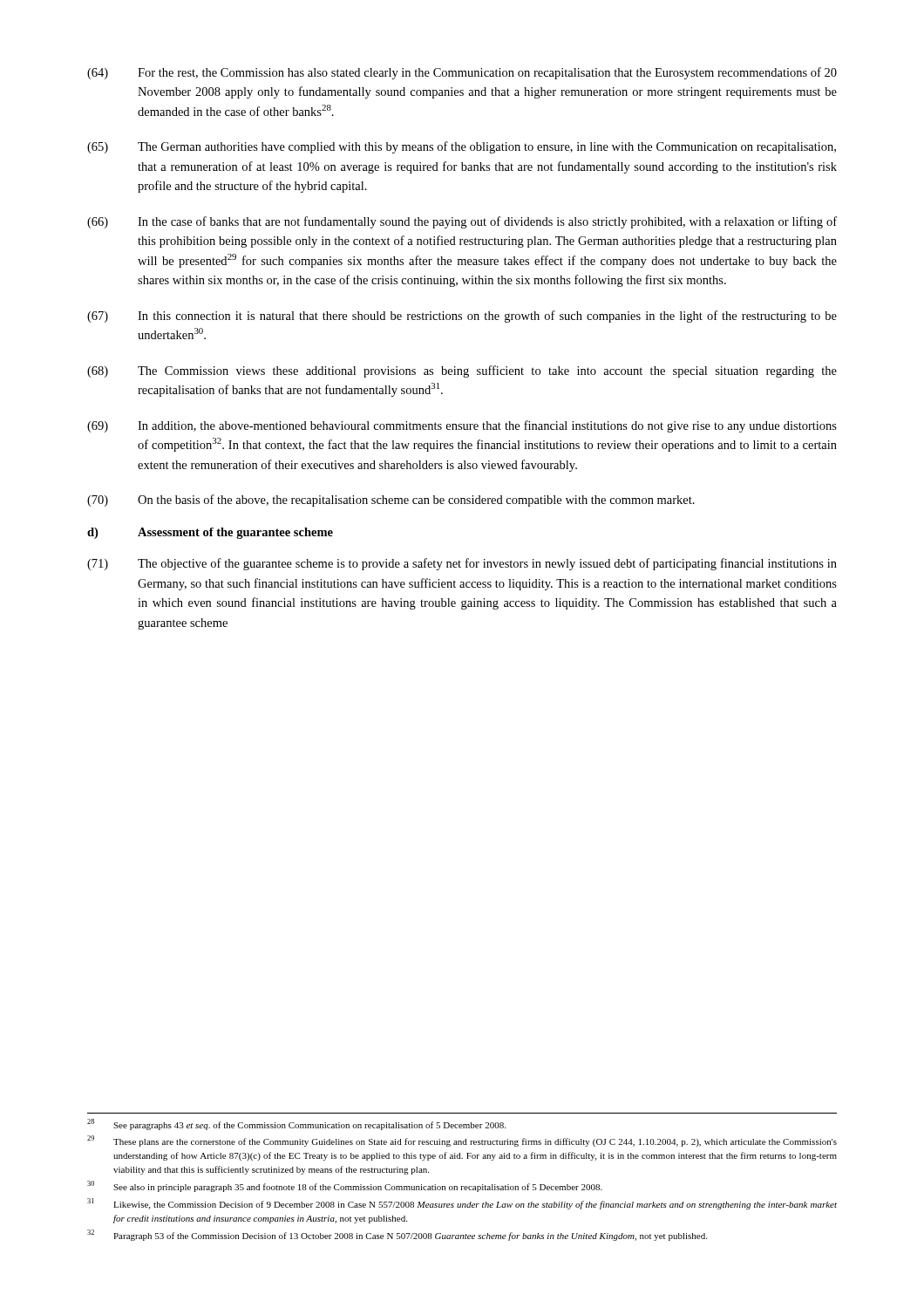Select the passage starting "(68) The Commission views these additional provisions as"

coord(462,380)
